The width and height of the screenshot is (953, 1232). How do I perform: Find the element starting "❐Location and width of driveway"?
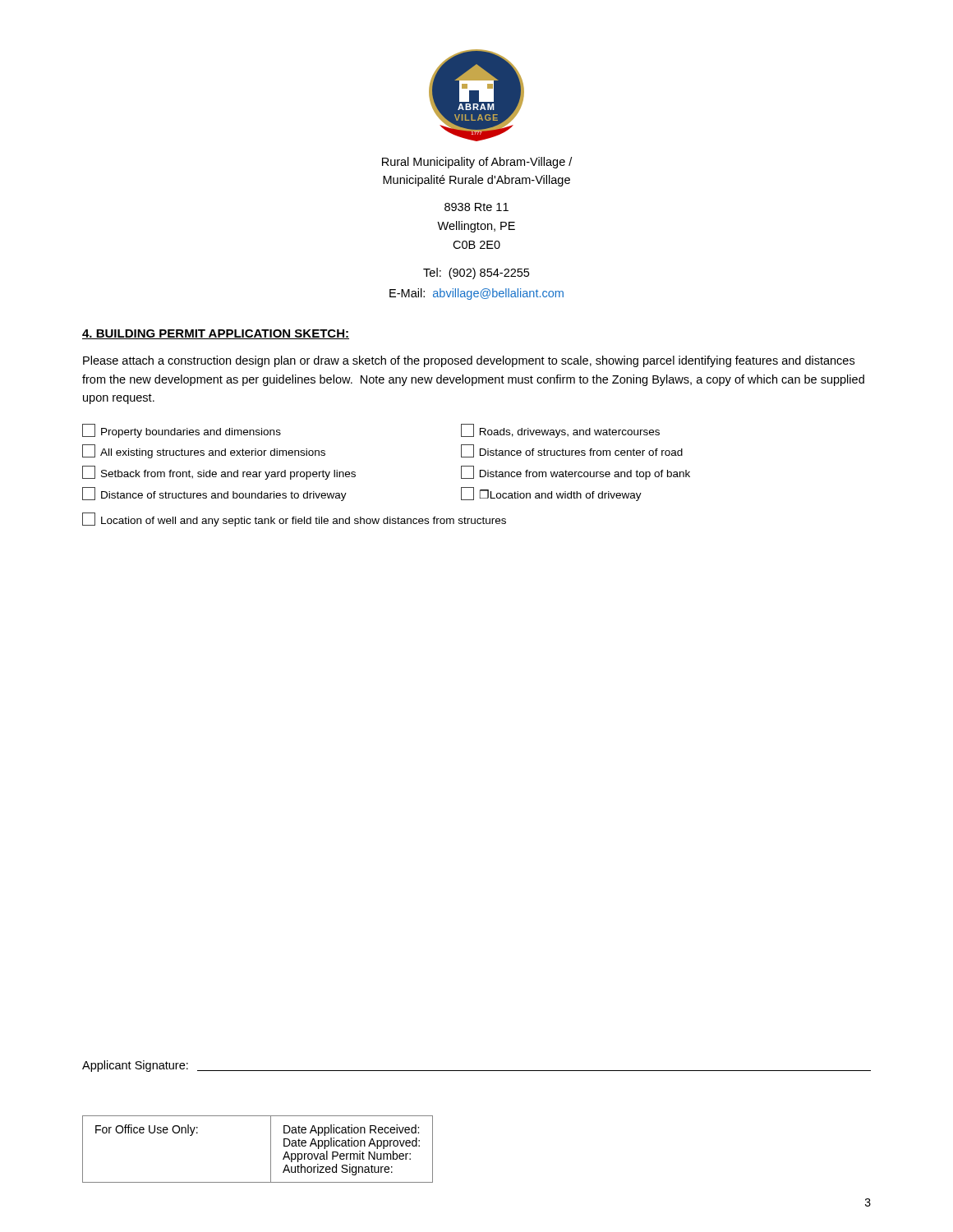coord(551,495)
